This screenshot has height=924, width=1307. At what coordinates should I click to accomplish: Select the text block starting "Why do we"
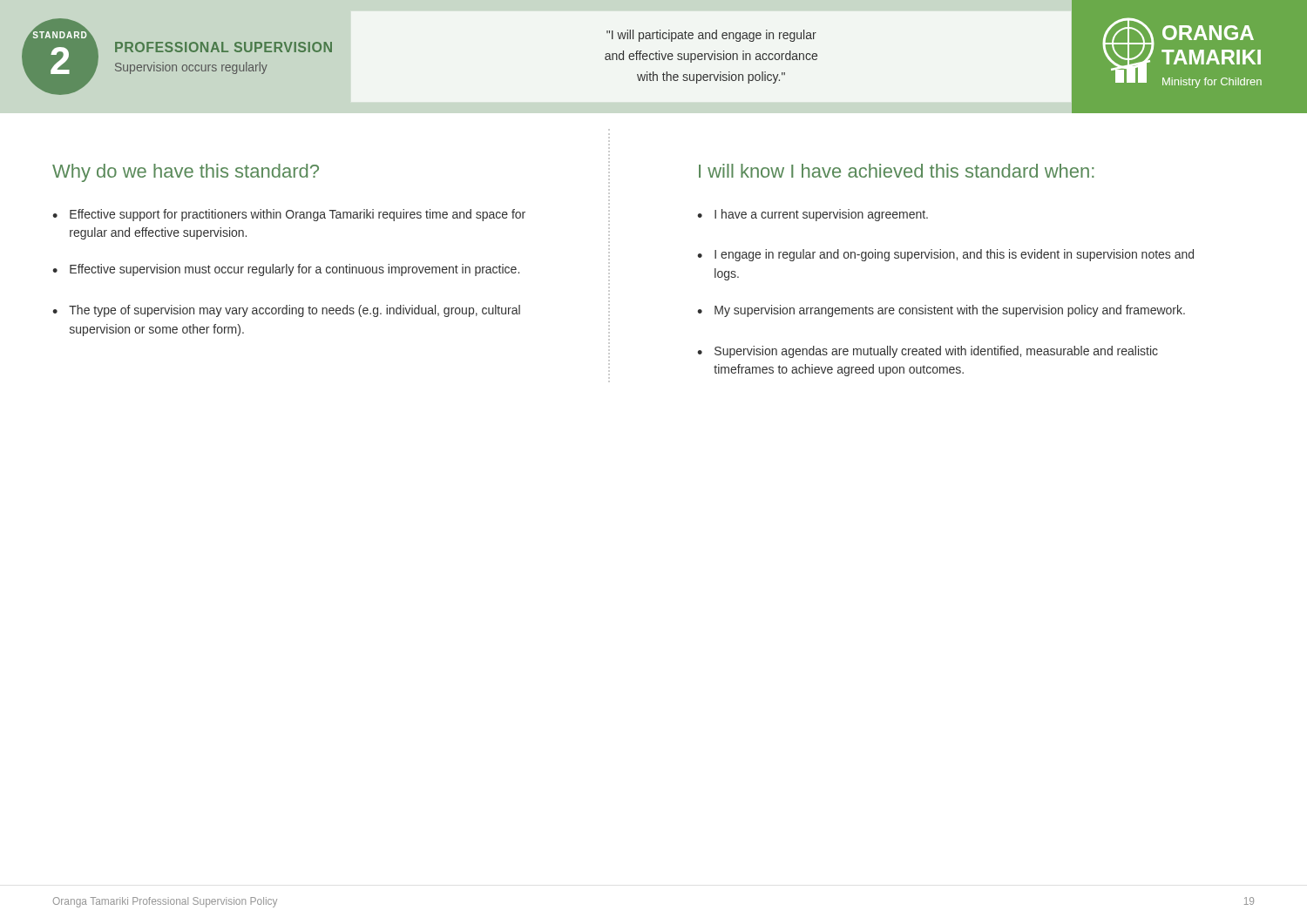pyautogui.click(x=186, y=172)
